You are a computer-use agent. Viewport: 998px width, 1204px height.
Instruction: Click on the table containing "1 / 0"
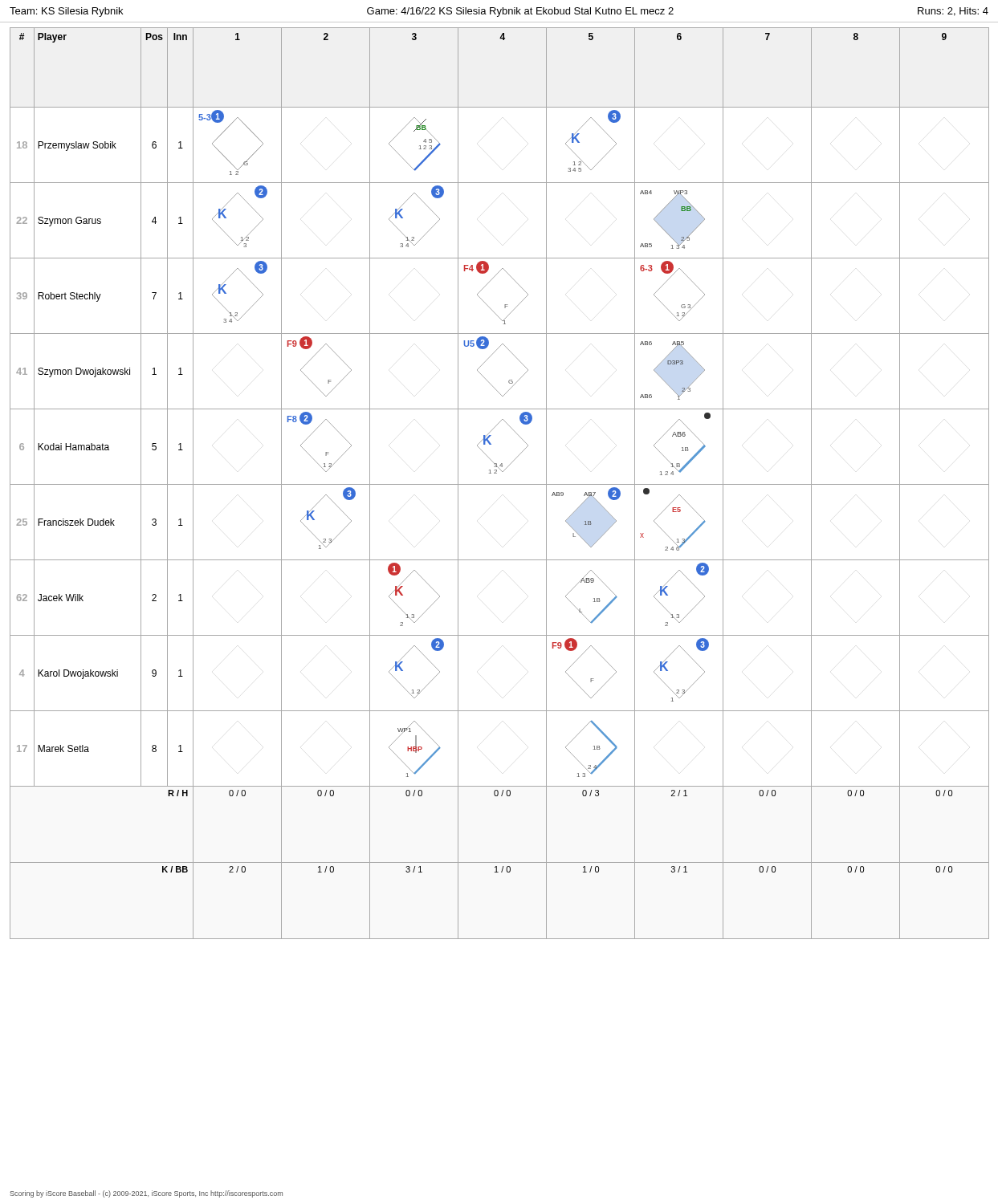pos(499,481)
